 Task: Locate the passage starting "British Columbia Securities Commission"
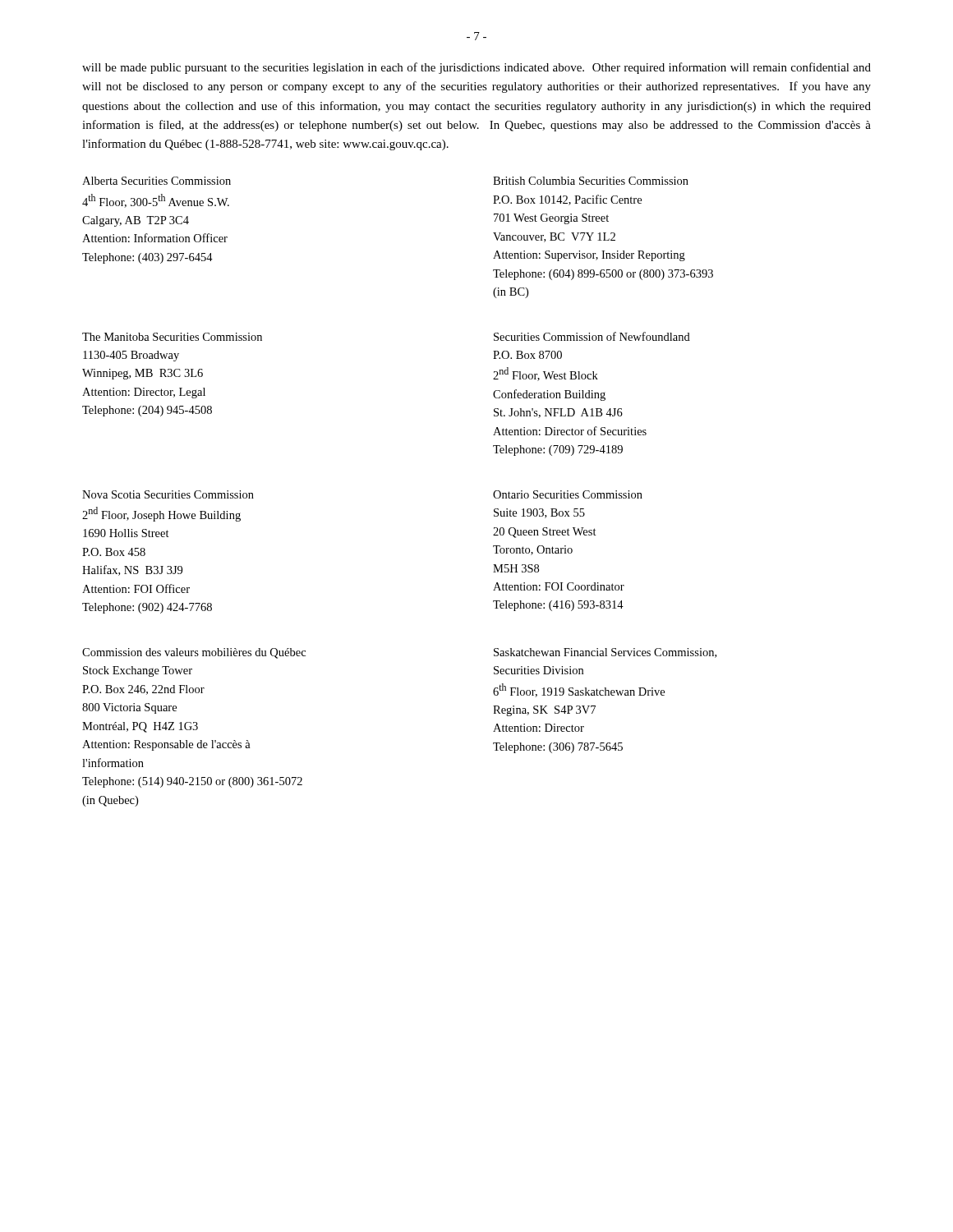(603, 236)
